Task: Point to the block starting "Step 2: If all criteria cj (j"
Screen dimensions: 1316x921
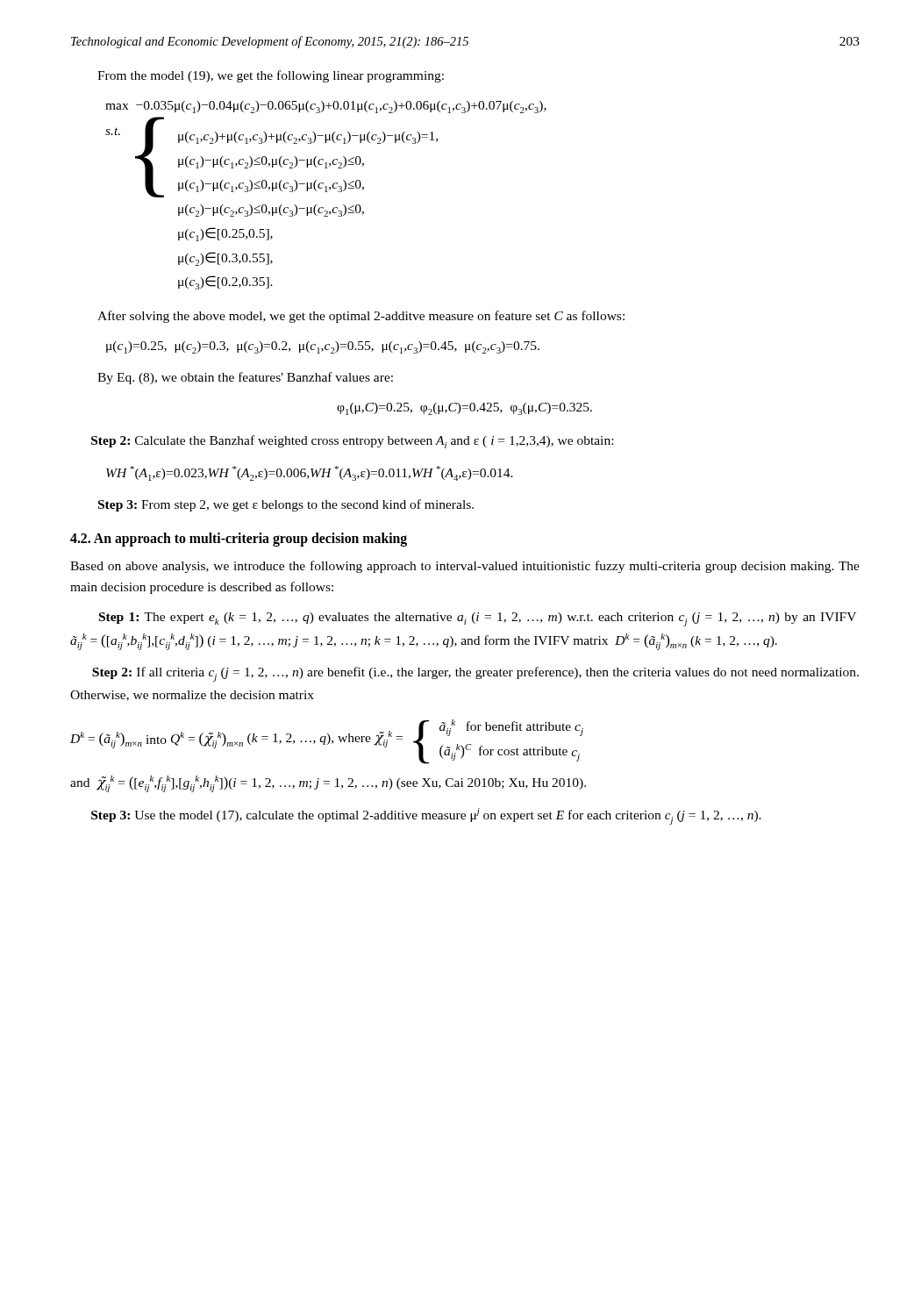Action: coord(465,683)
